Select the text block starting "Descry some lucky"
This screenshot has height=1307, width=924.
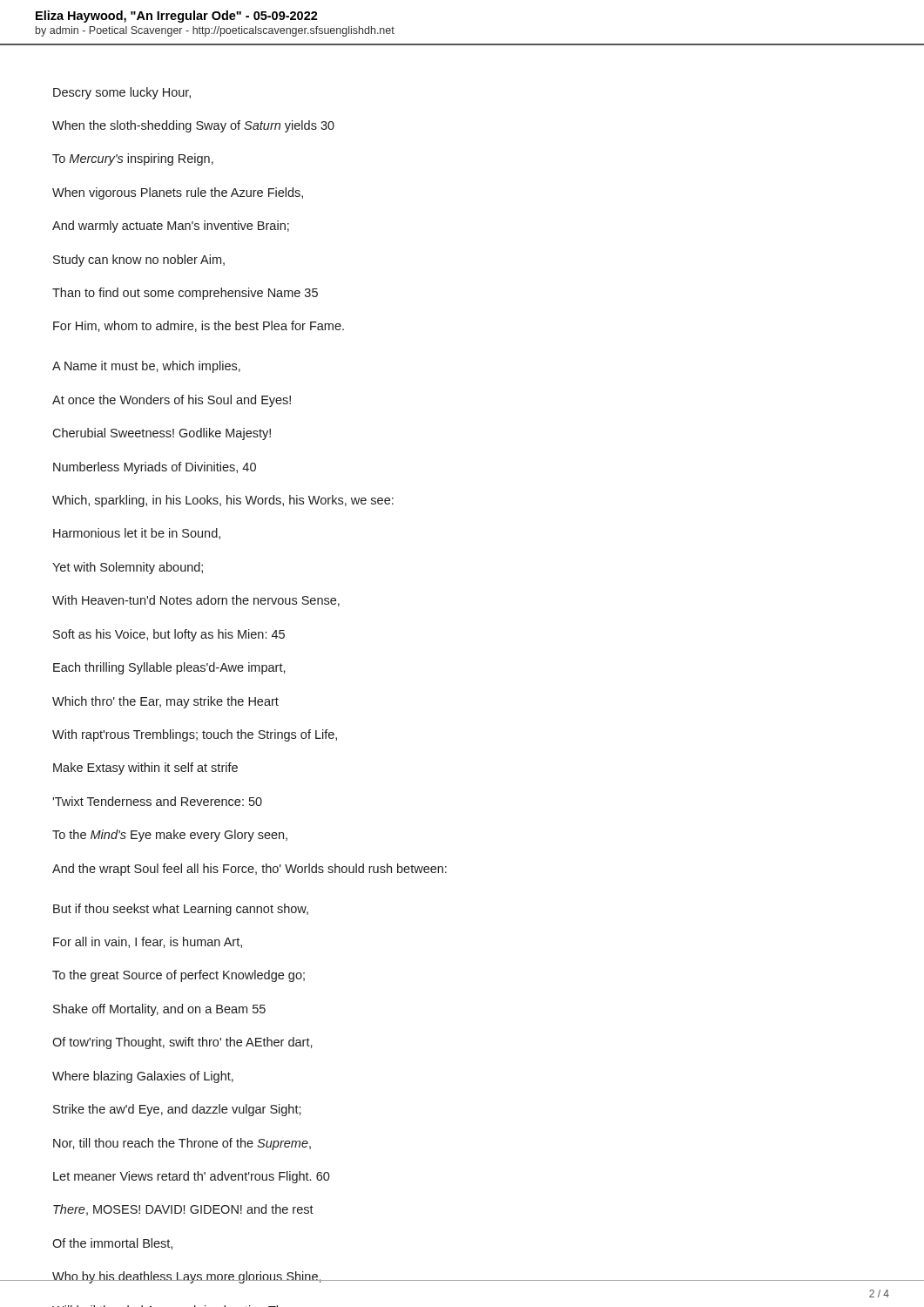coord(122,93)
